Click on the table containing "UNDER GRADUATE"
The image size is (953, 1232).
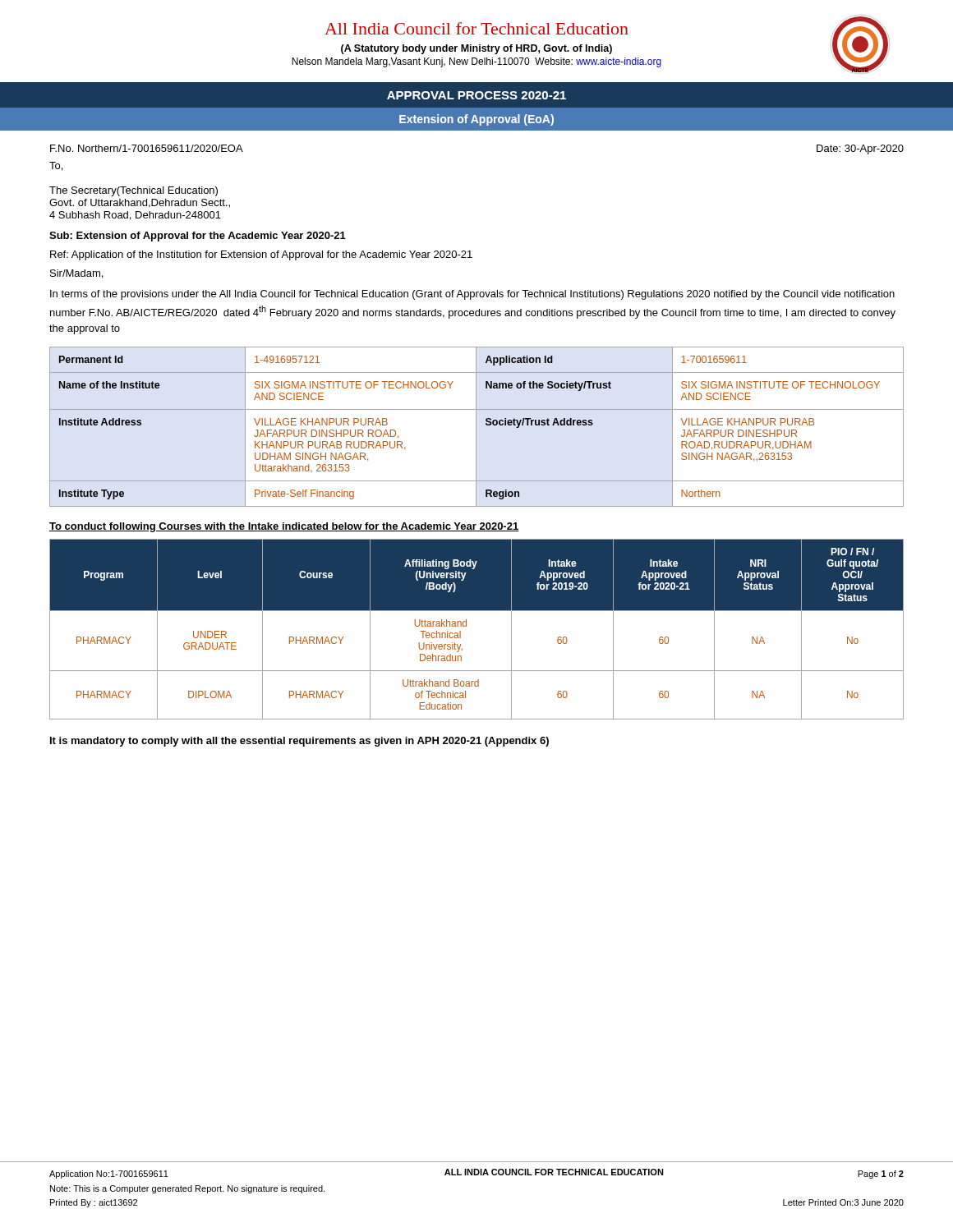(x=476, y=629)
